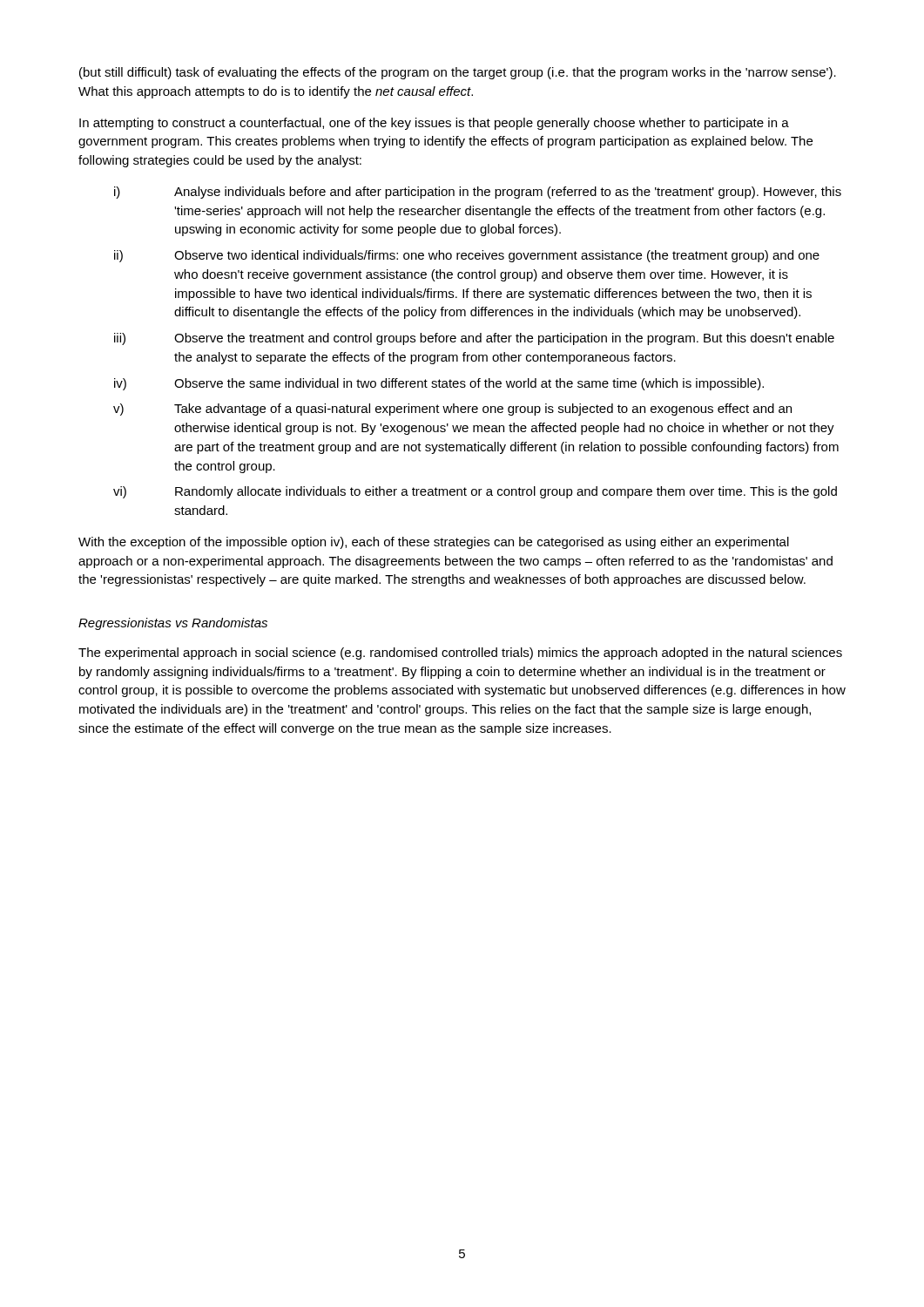Locate the text "Regressionistas vs Randomistas"
924x1307 pixels.
click(173, 623)
